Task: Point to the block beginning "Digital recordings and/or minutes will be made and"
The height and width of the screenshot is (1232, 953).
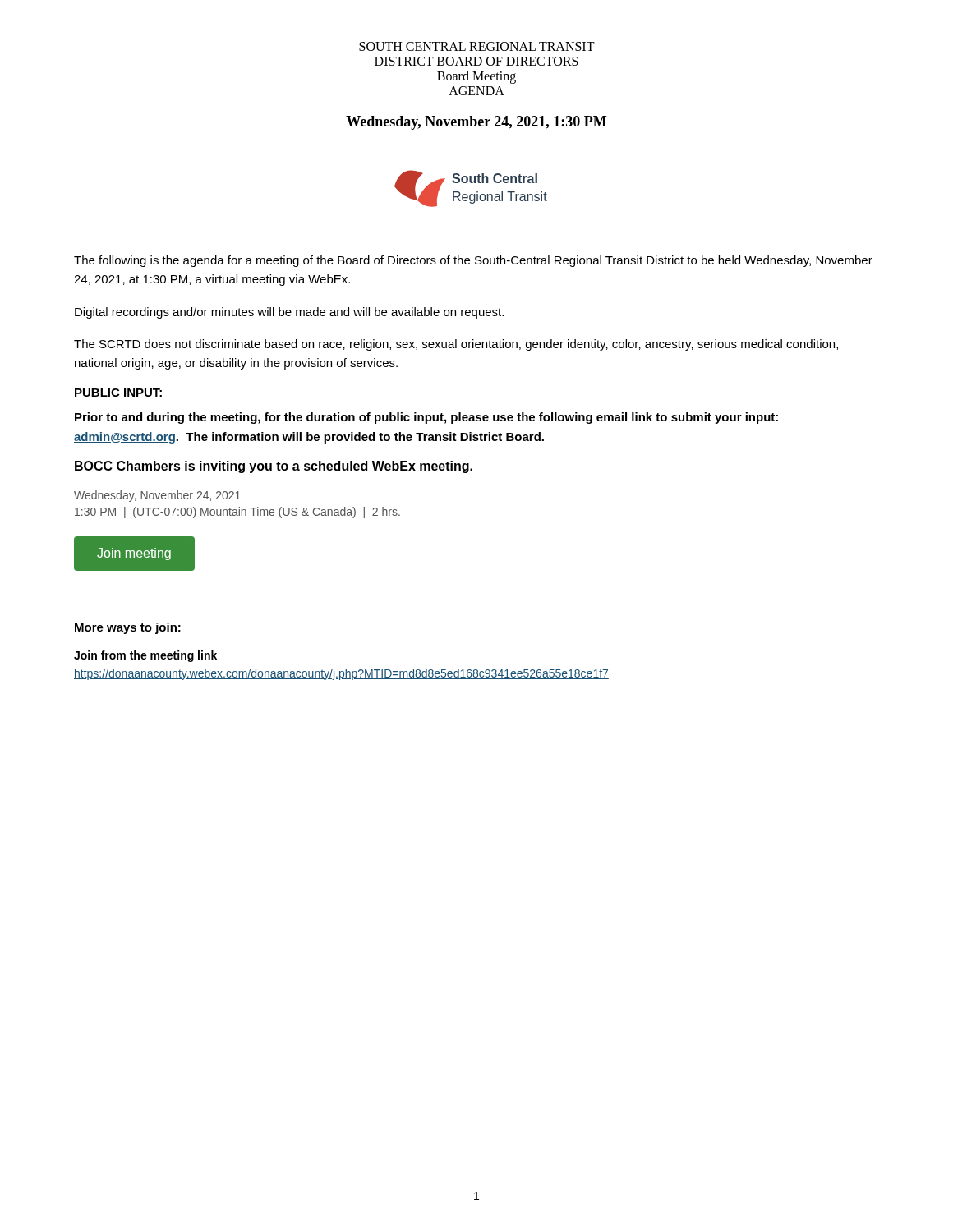Action: coord(289,311)
